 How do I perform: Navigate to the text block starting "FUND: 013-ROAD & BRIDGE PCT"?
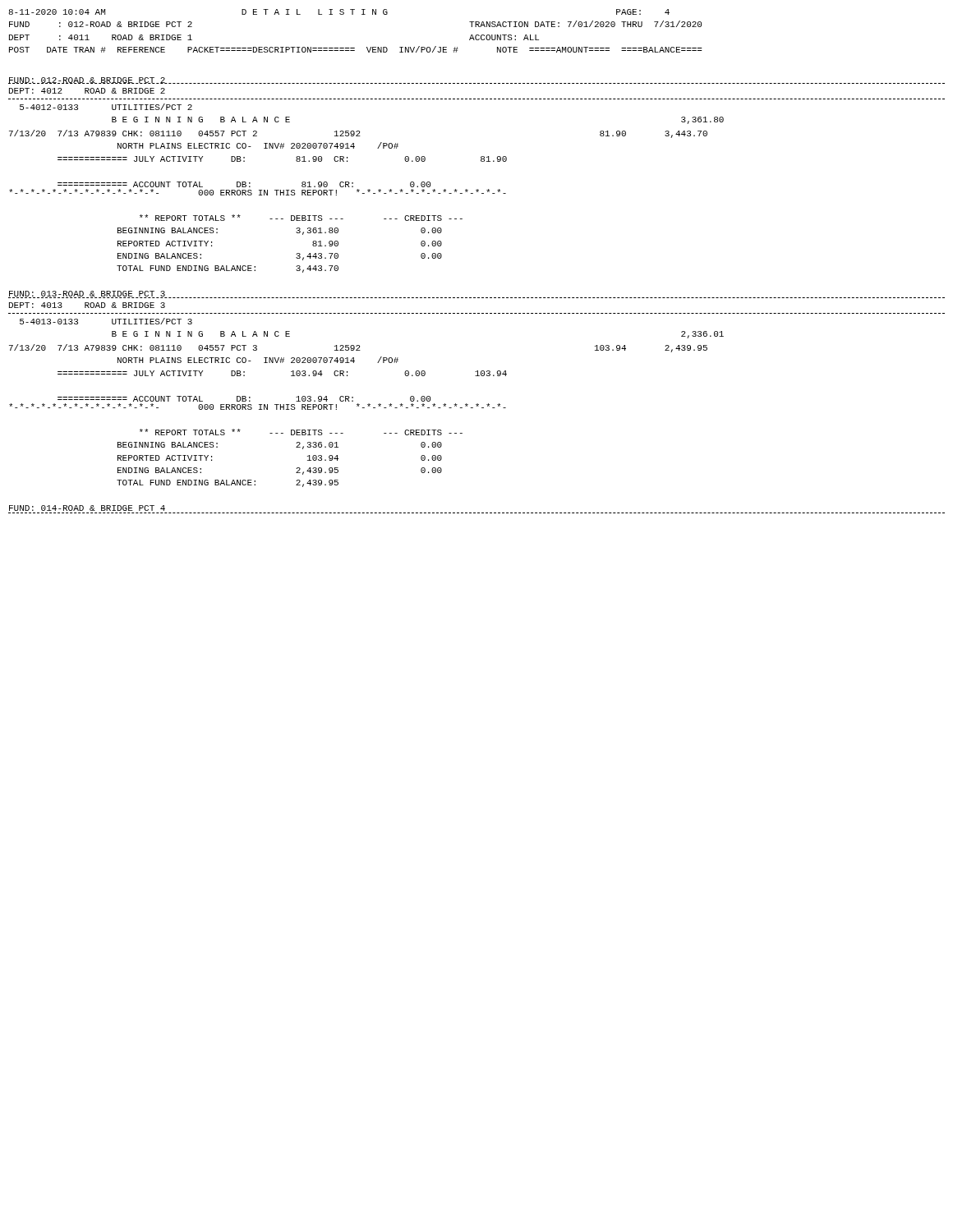[x=476, y=289]
